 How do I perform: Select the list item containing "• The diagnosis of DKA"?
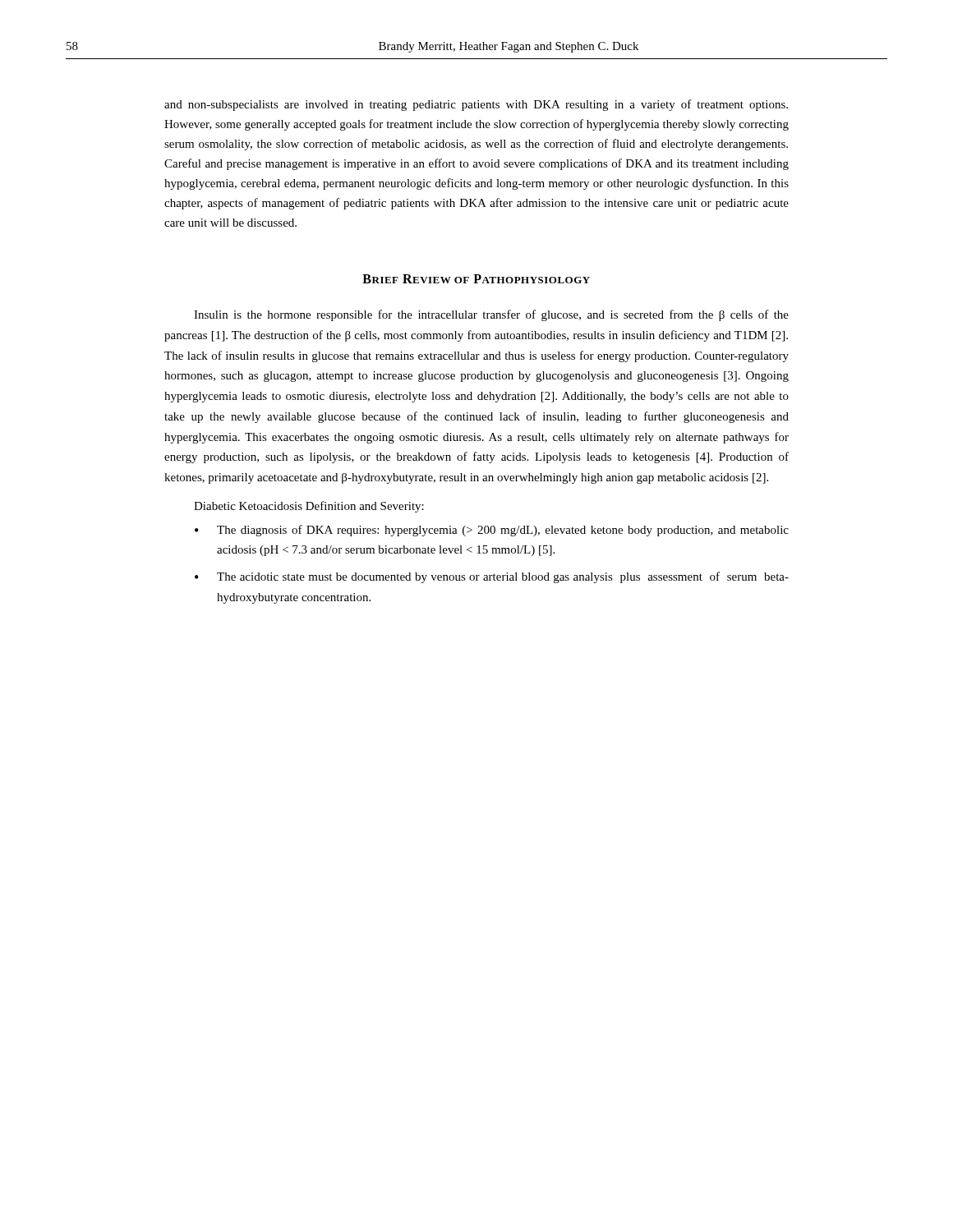(x=491, y=540)
